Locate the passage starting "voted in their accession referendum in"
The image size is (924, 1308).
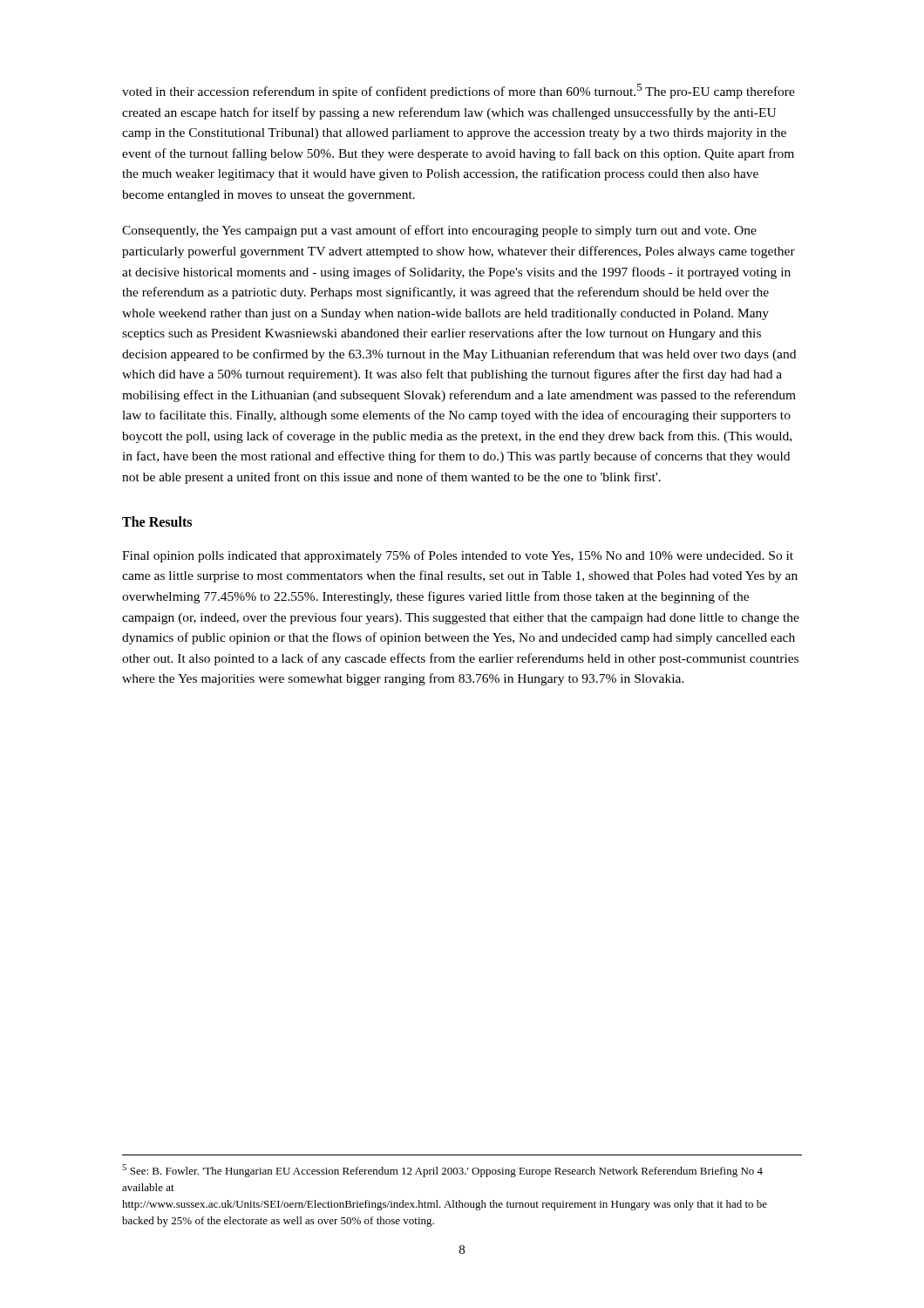[x=458, y=141]
